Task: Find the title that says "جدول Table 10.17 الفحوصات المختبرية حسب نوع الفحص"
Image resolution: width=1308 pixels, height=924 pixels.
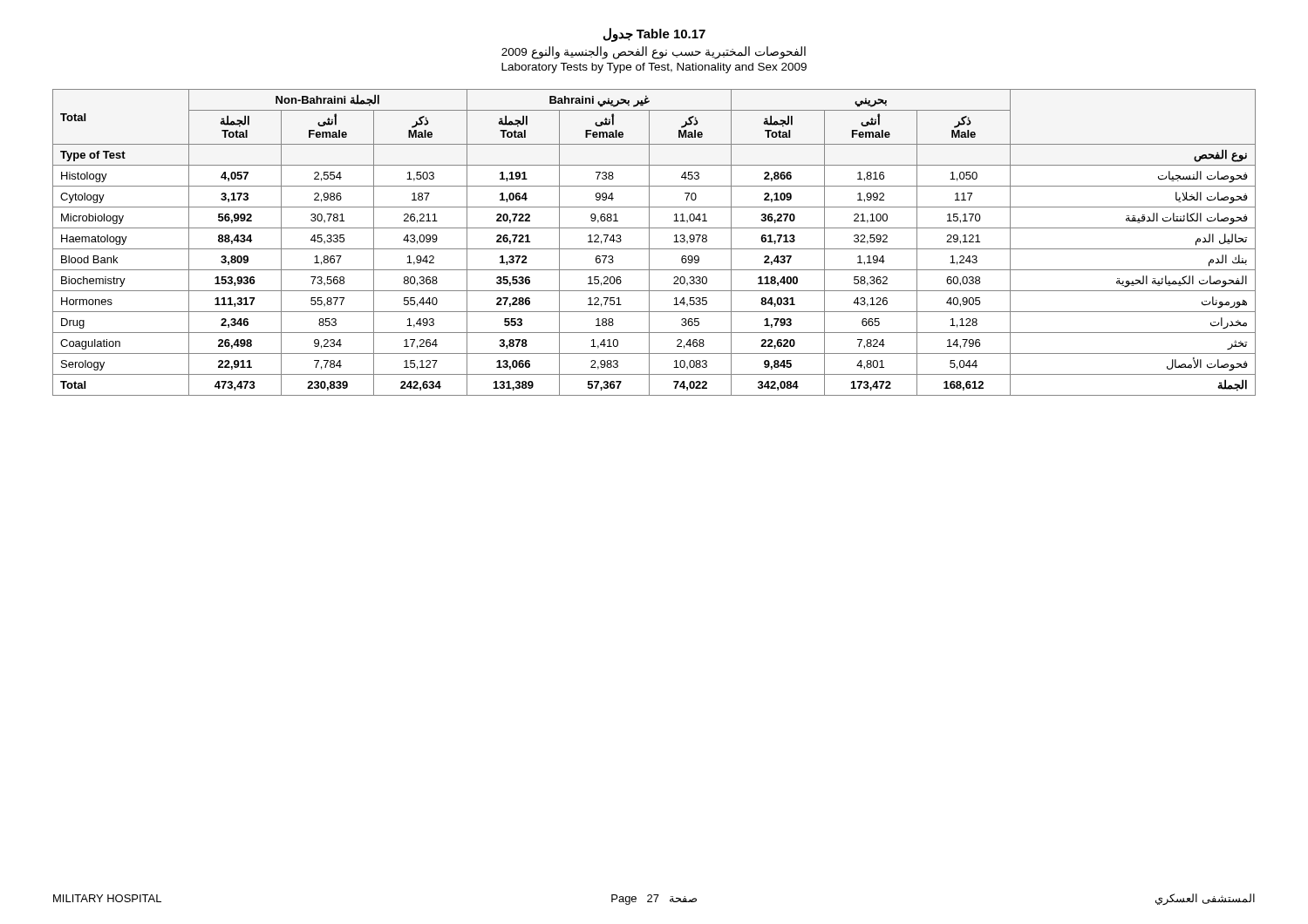Action: click(654, 50)
